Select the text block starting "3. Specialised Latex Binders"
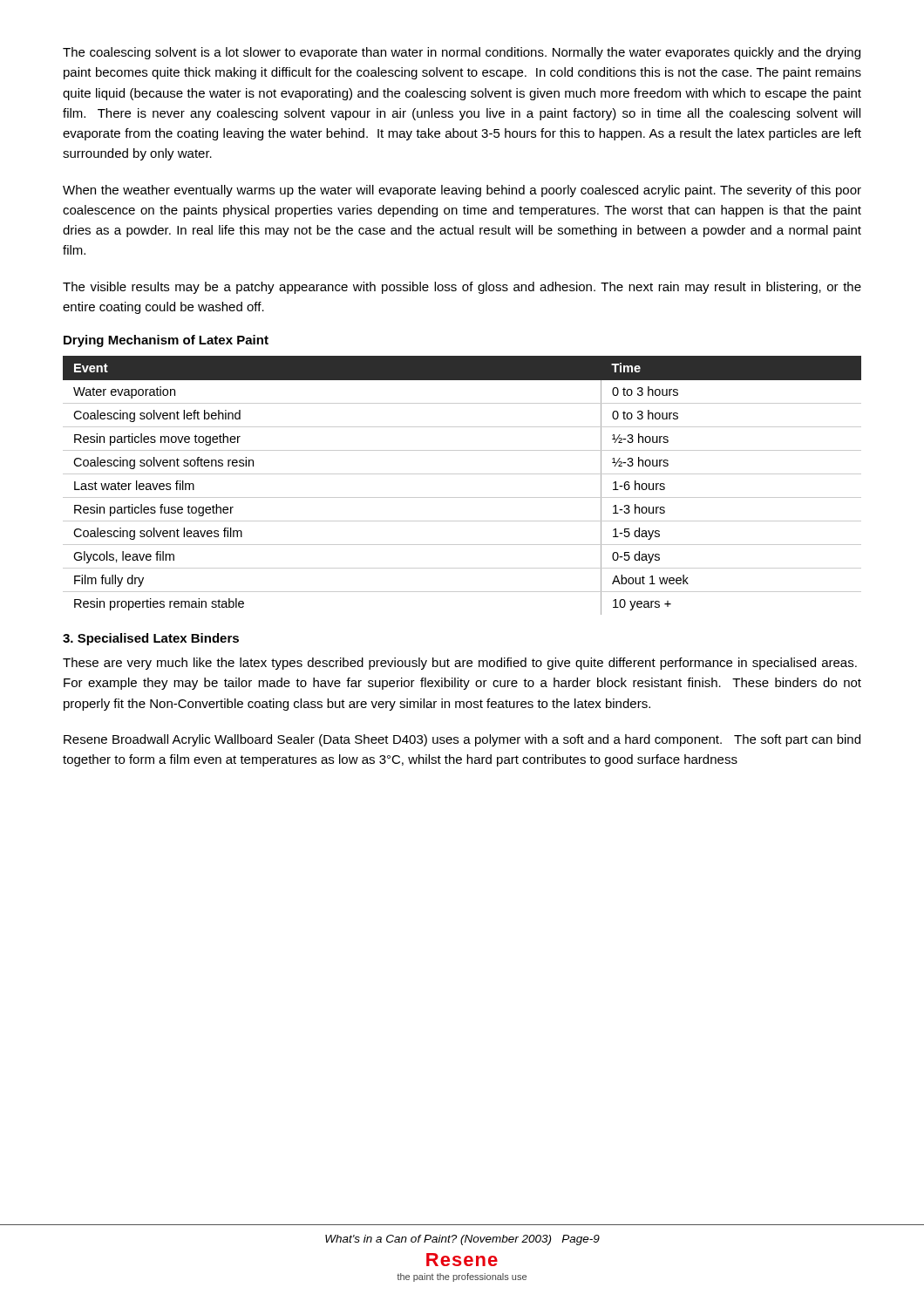 [151, 638]
